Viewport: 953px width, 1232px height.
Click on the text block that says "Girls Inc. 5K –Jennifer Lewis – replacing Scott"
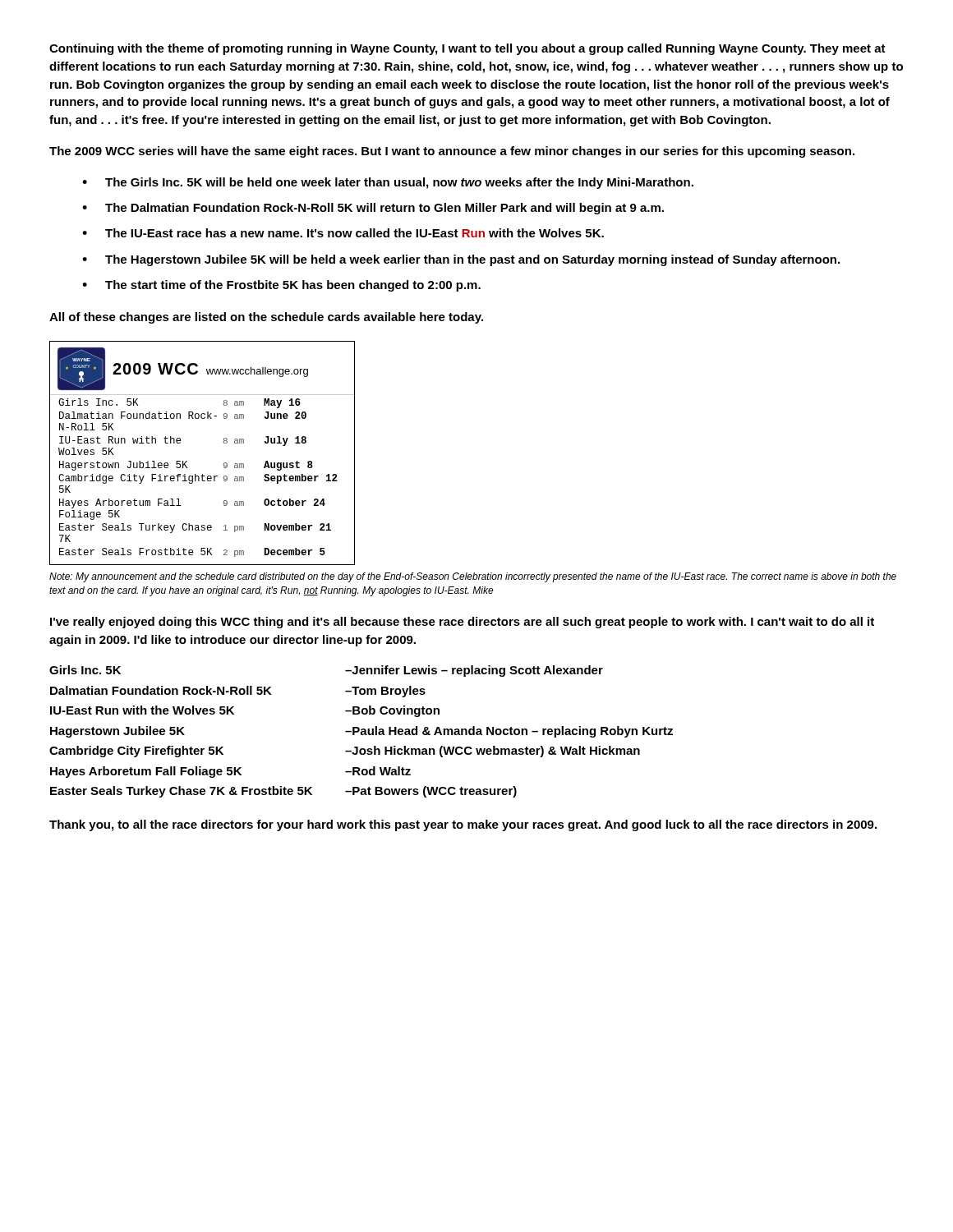click(x=476, y=731)
